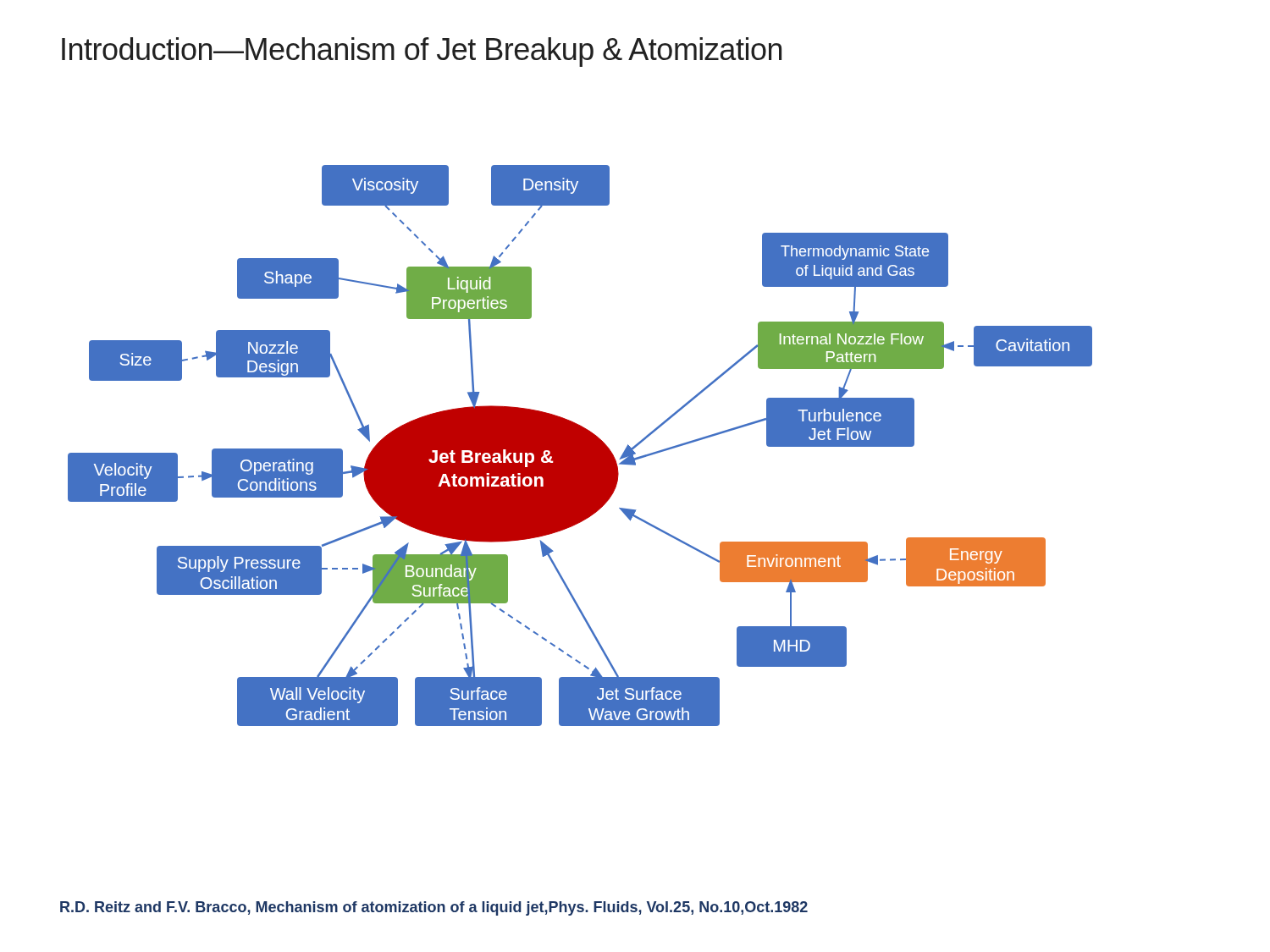Find the block starting "Introduction—Mechanism of Jet Breakup & Atomization"
The width and height of the screenshot is (1270, 952).
421,50
